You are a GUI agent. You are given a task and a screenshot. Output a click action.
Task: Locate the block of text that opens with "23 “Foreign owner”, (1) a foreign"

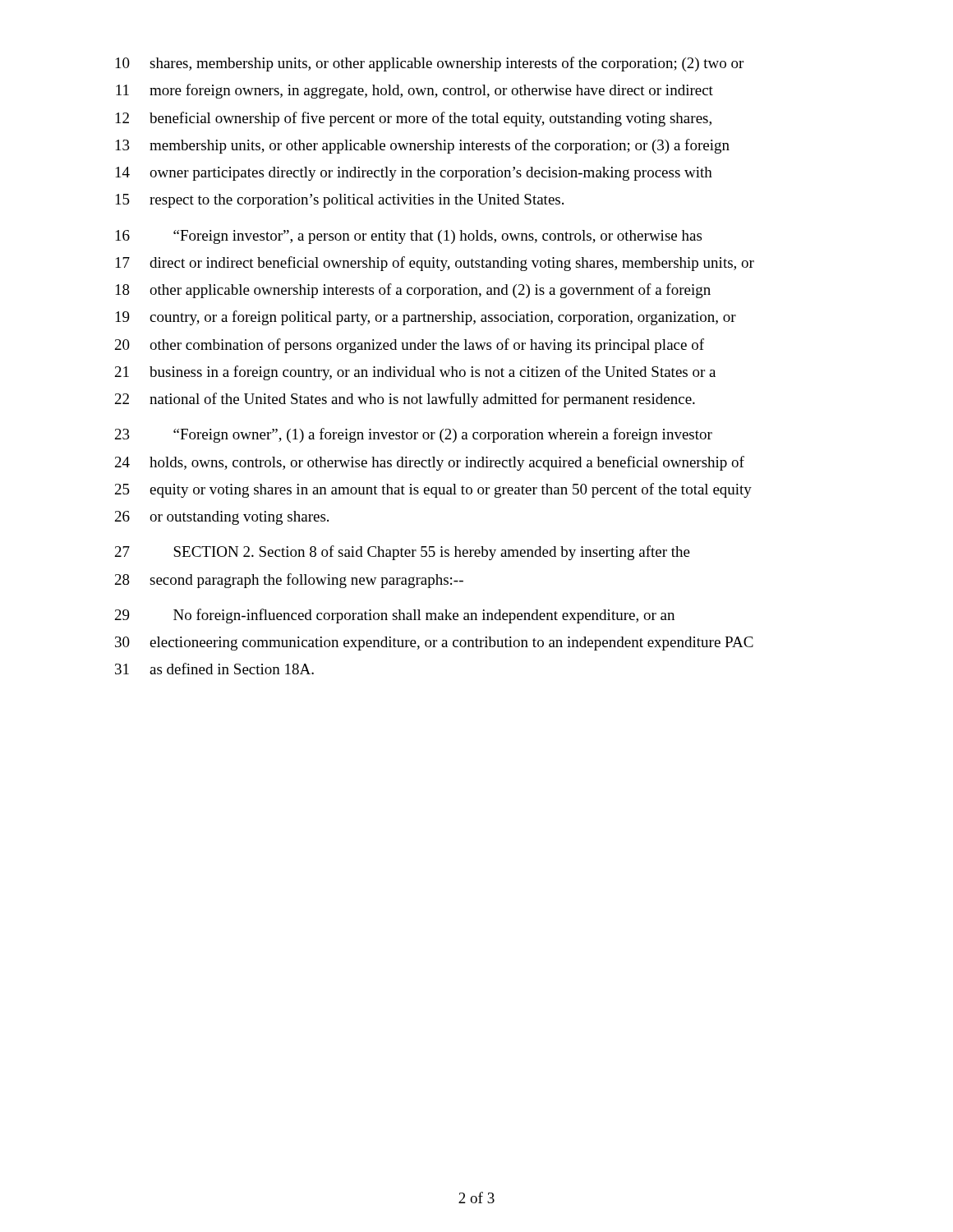coord(485,434)
